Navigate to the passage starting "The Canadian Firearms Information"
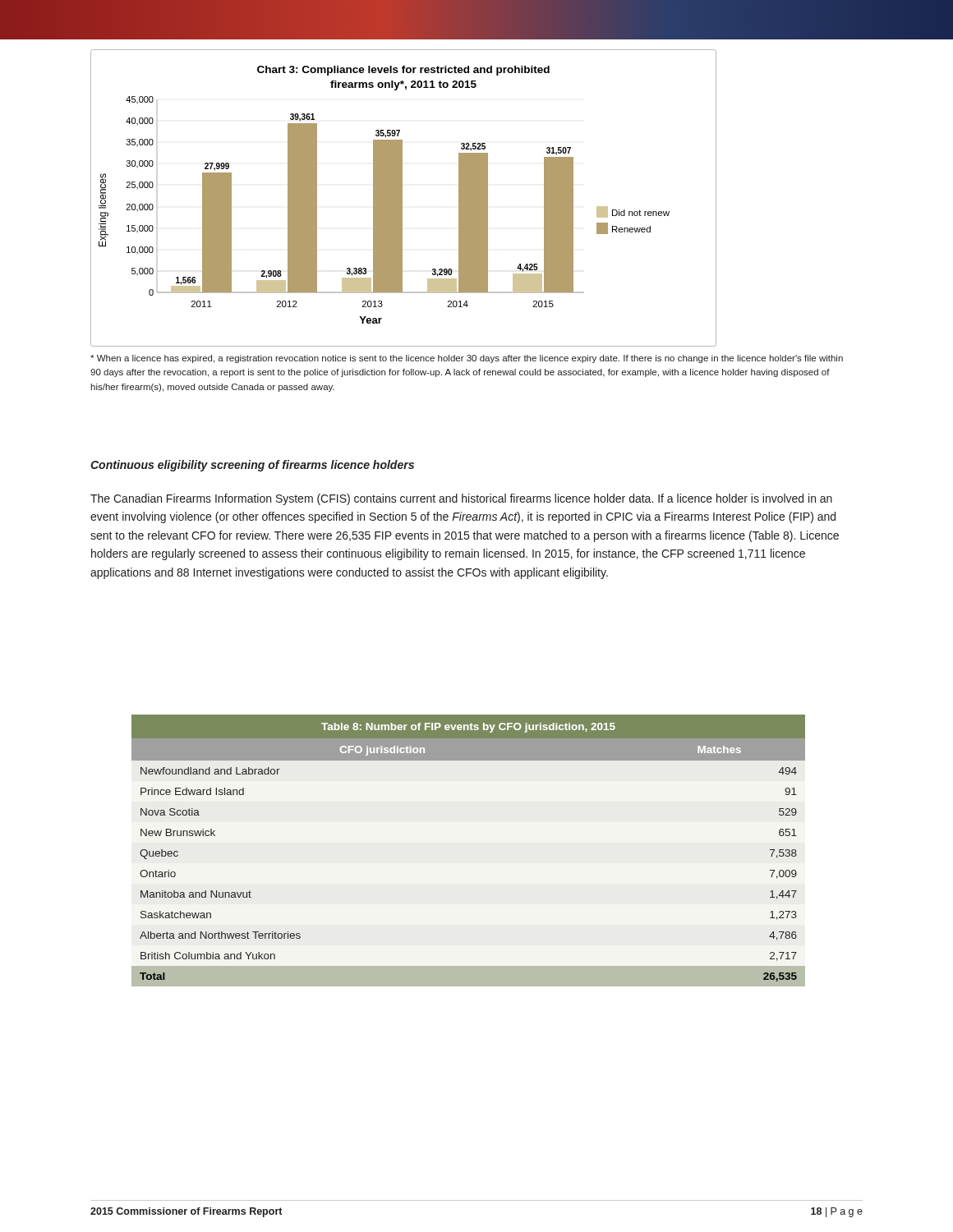953x1232 pixels. pyautogui.click(x=465, y=535)
